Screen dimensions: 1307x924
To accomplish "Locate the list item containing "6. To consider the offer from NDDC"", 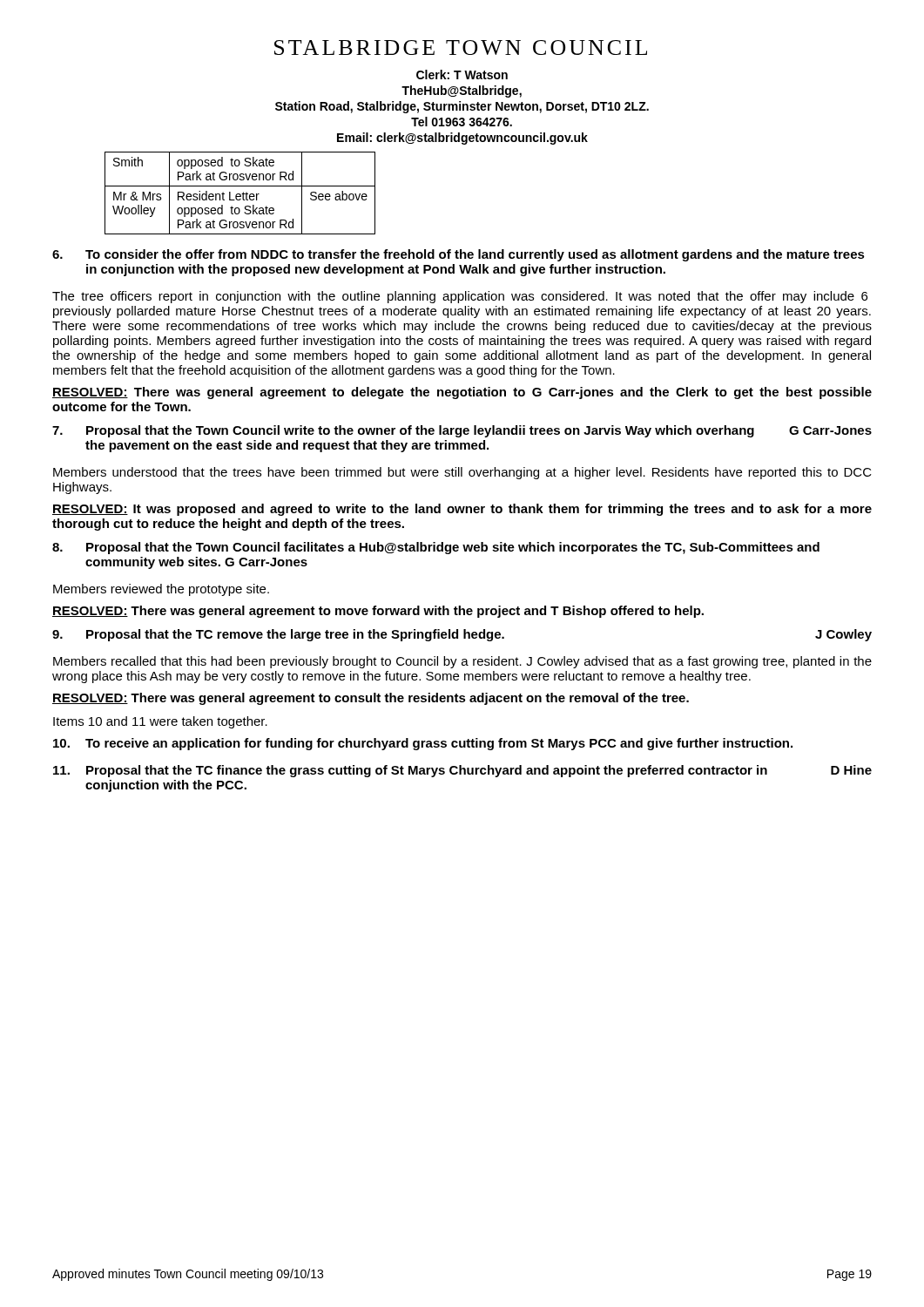I will 462,261.
